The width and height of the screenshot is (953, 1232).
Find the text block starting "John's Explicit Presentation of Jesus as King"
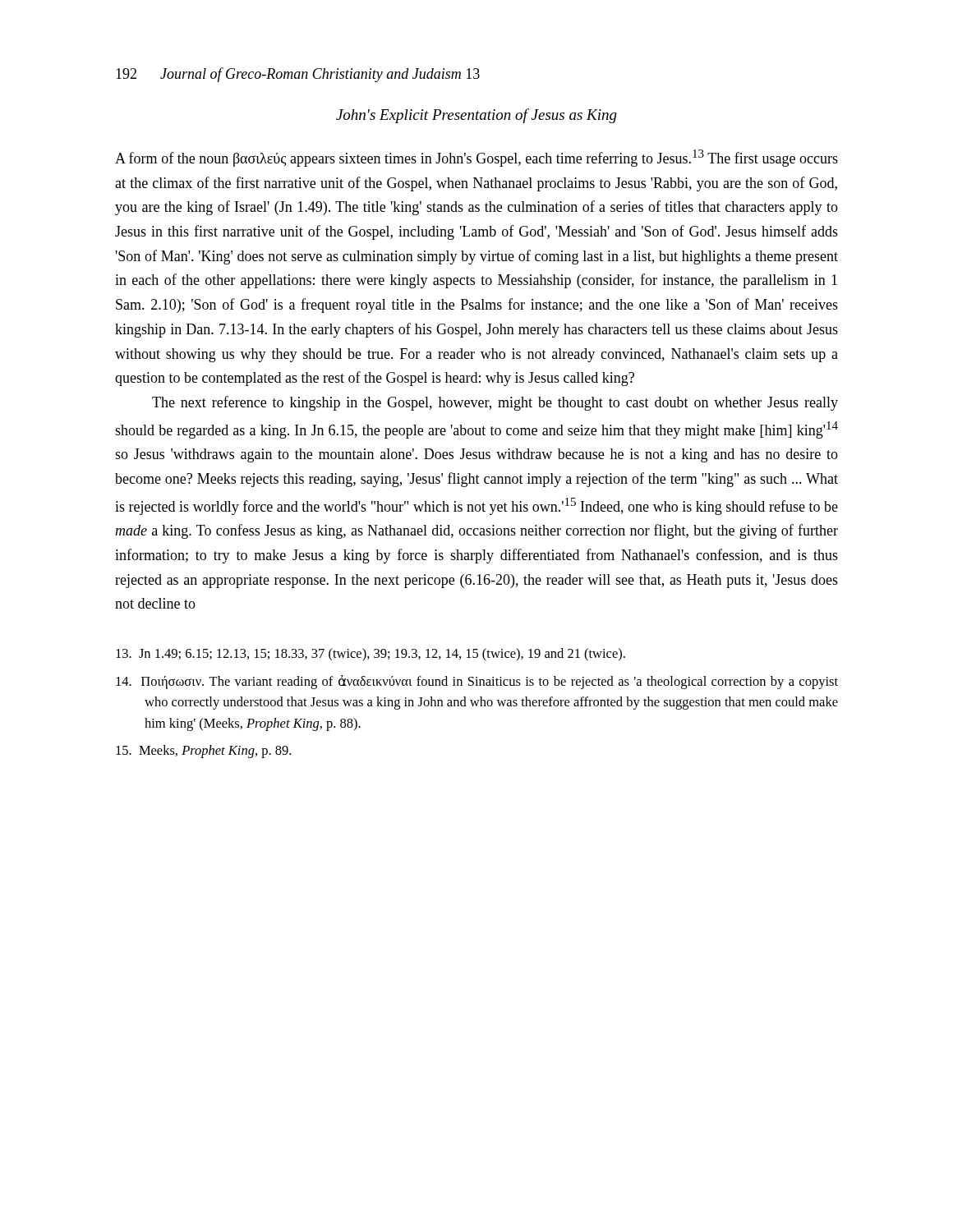point(476,115)
